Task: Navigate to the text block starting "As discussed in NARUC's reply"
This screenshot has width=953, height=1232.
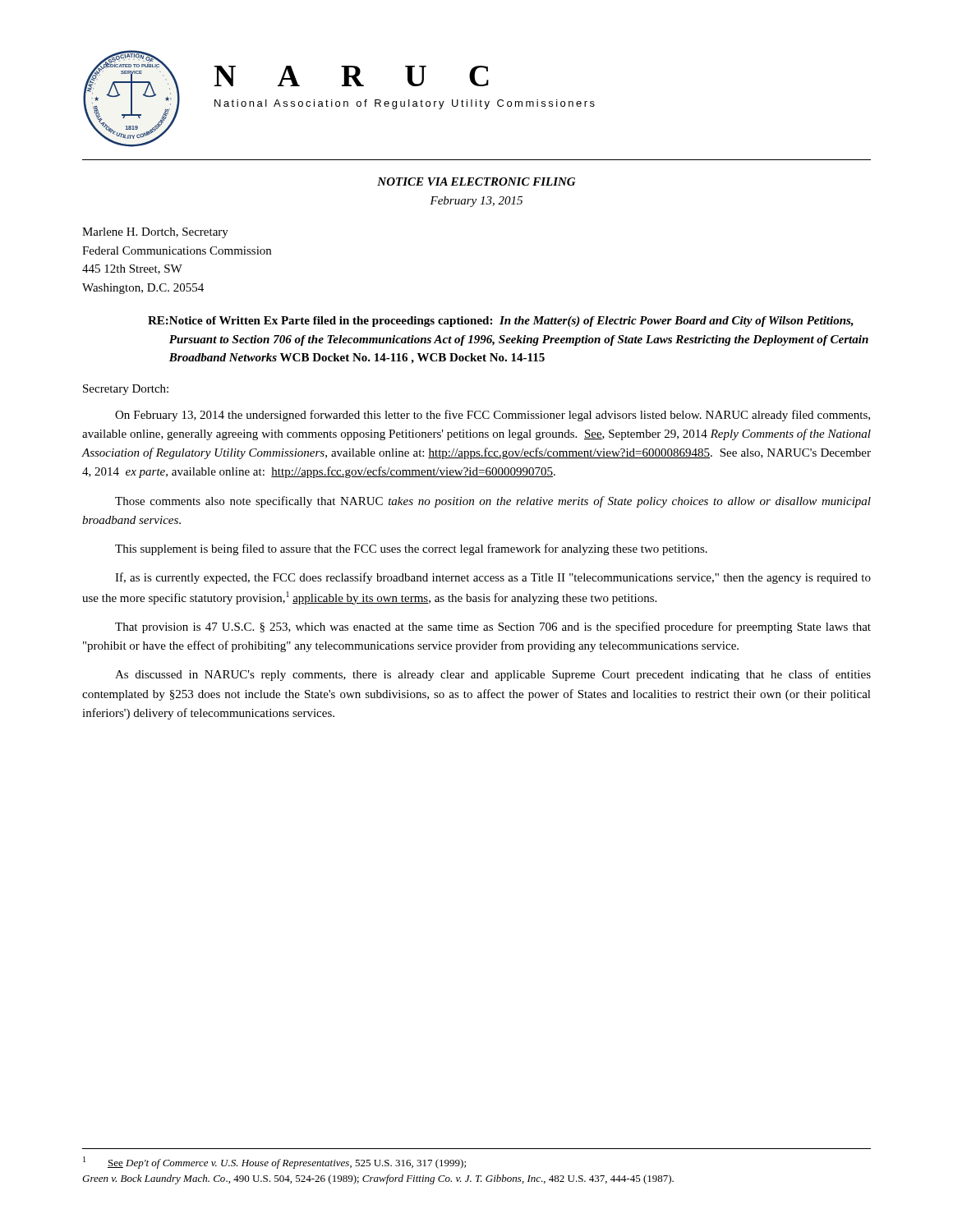Action: pyautogui.click(x=476, y=694)
